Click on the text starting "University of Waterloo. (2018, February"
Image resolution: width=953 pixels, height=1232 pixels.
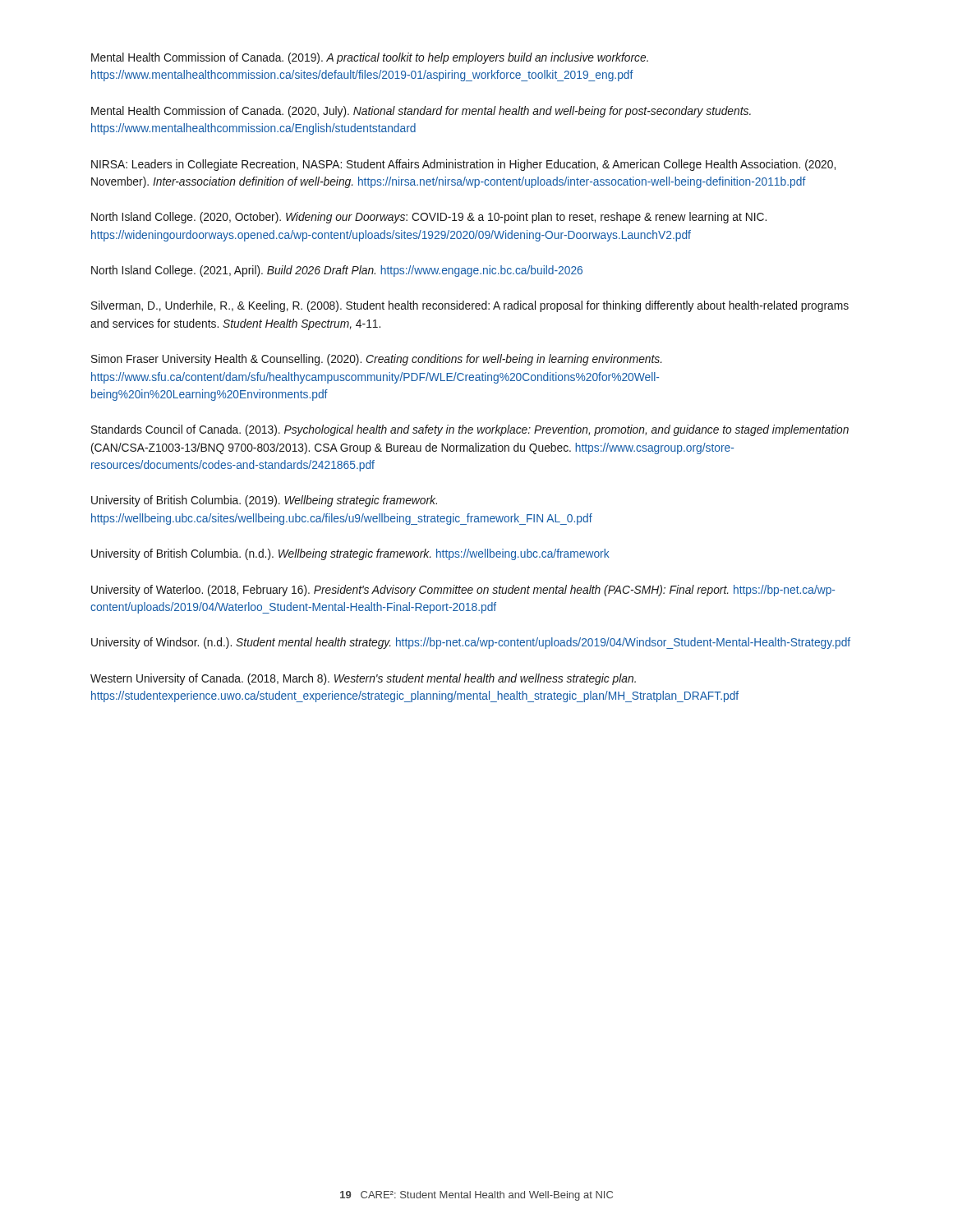(x=463, y=599)
